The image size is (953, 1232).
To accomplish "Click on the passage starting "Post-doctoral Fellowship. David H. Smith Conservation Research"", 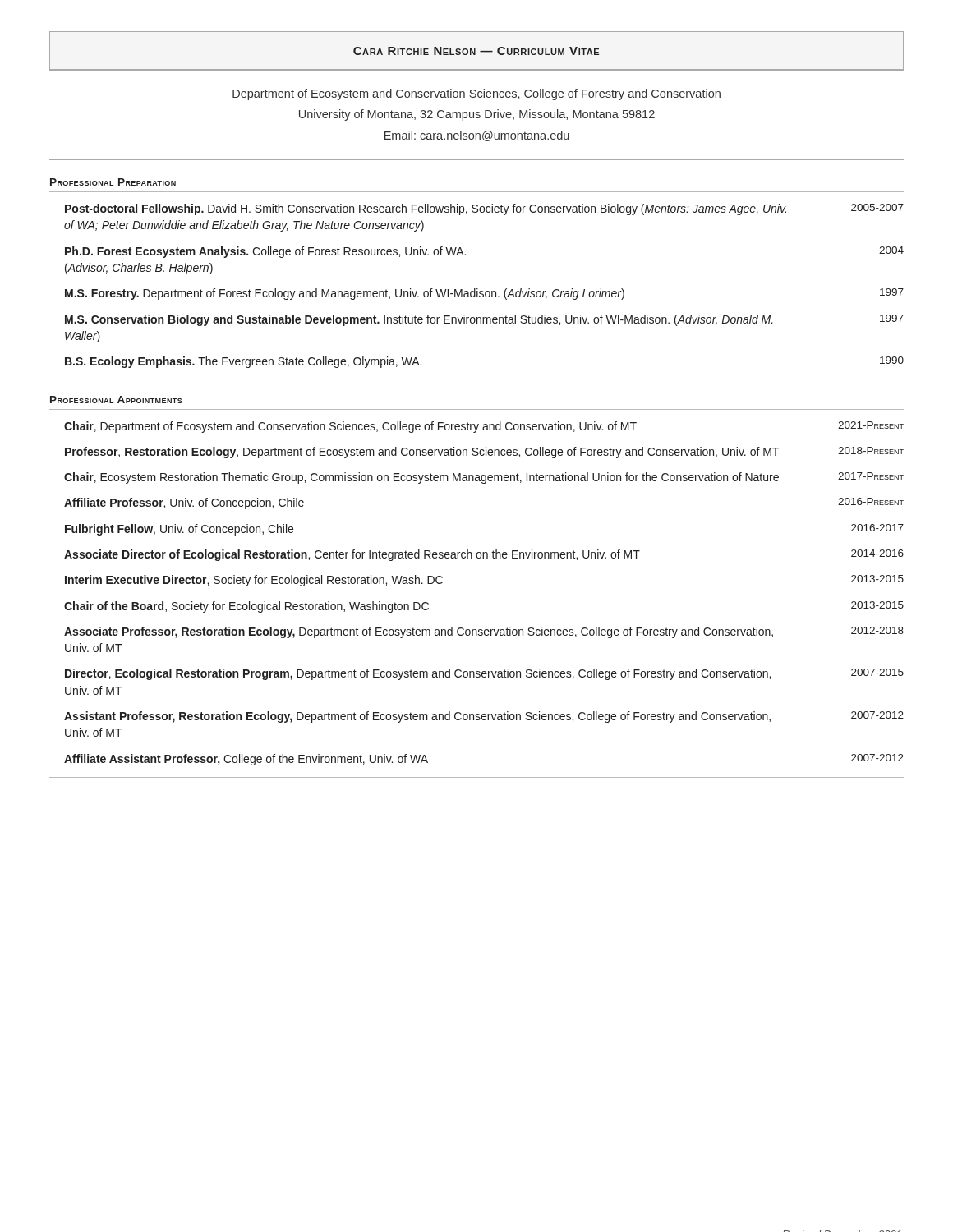I will tap(484, 217).
